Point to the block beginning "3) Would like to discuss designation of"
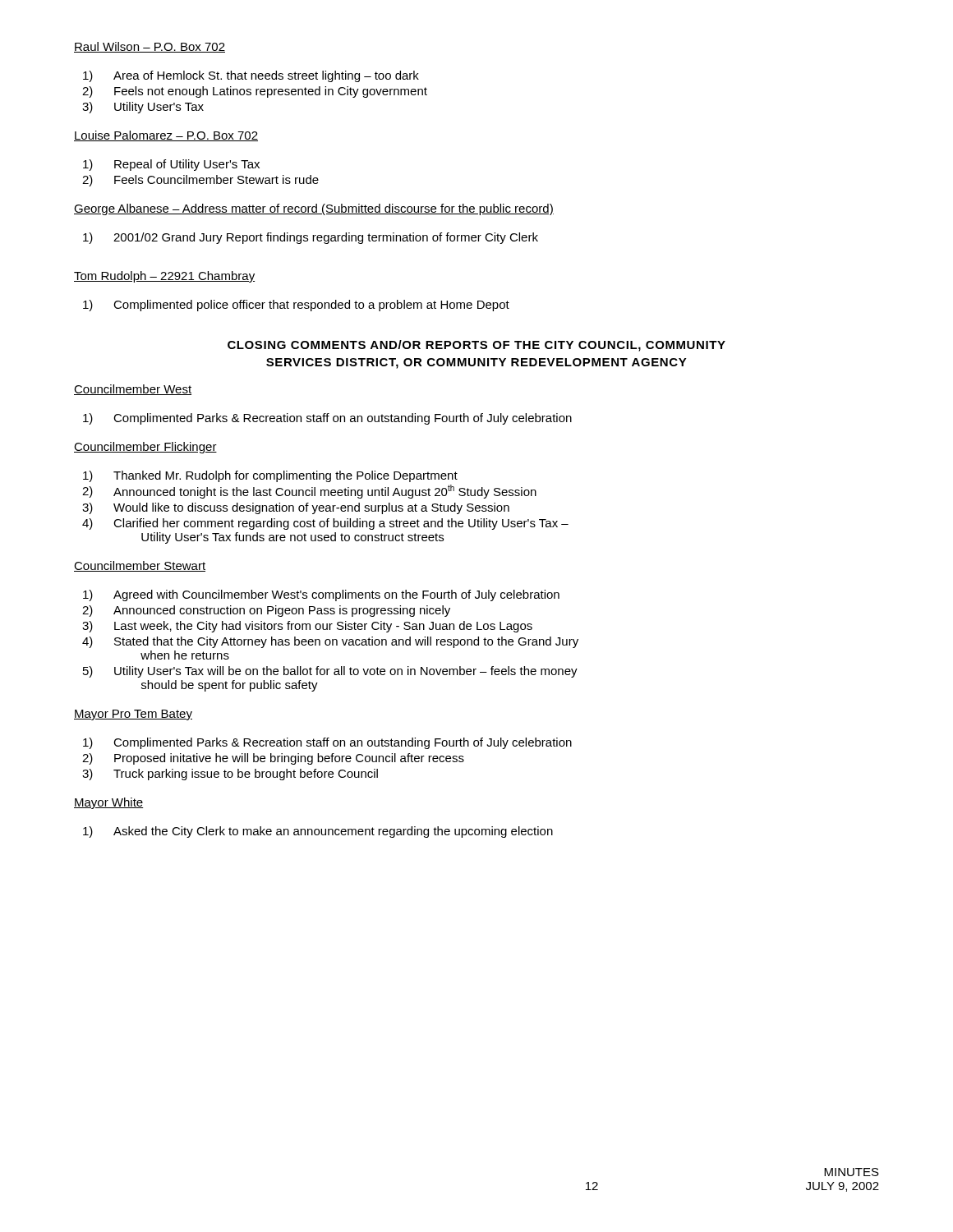953x1232 pixels. click(x=476, y=507)
